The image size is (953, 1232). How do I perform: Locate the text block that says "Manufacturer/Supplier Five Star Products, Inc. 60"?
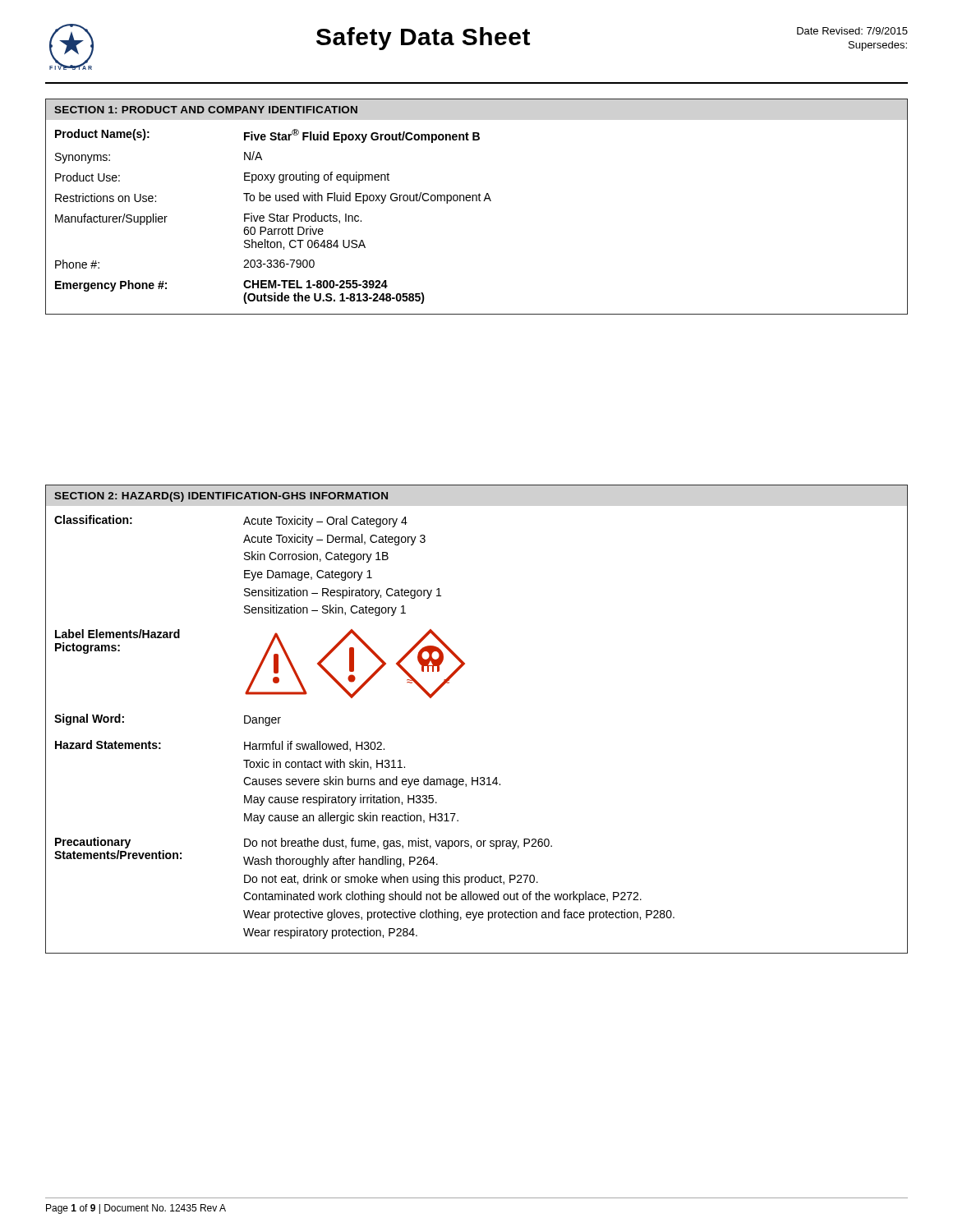127,222
